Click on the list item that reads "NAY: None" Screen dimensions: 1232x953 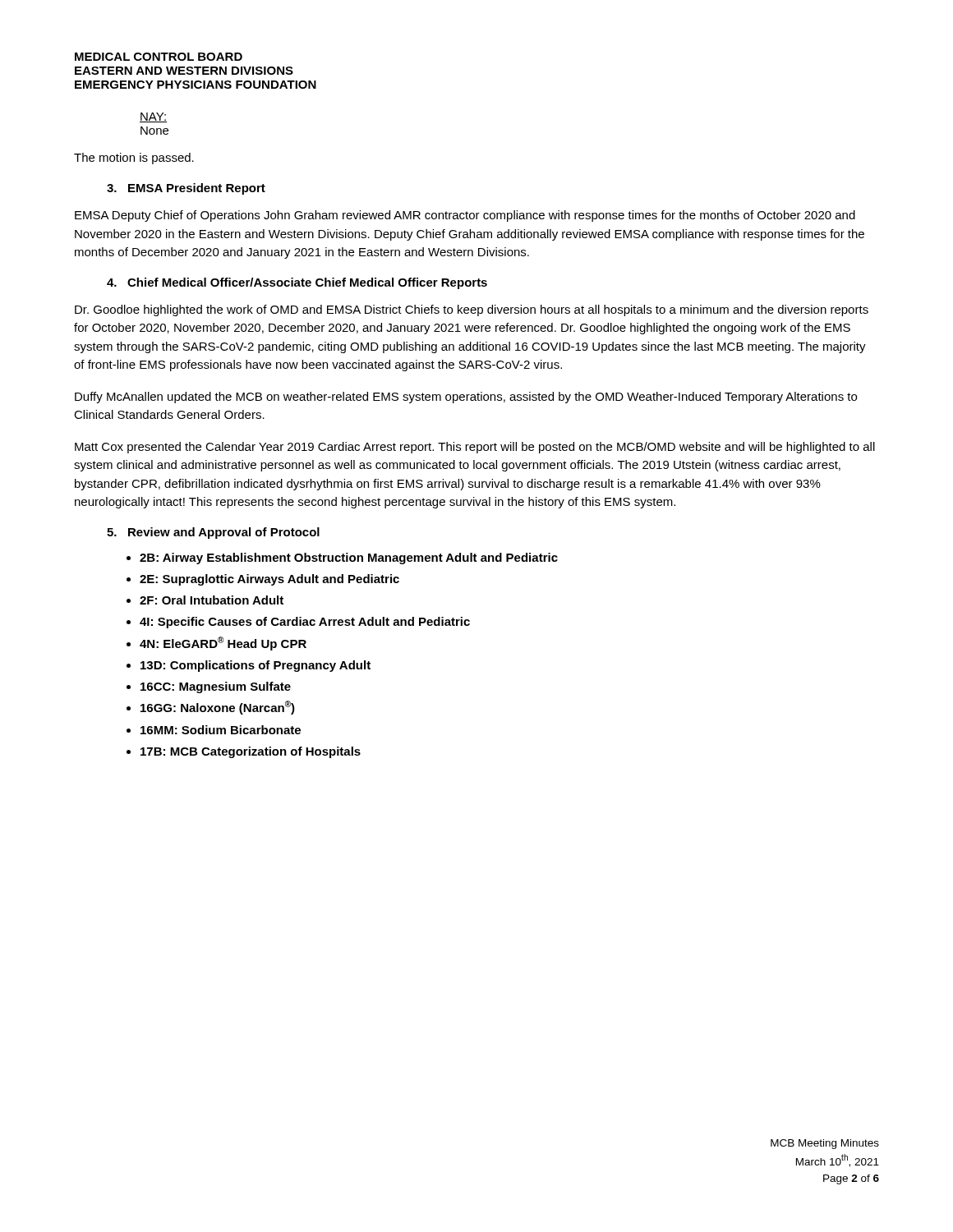click(153, 117)
